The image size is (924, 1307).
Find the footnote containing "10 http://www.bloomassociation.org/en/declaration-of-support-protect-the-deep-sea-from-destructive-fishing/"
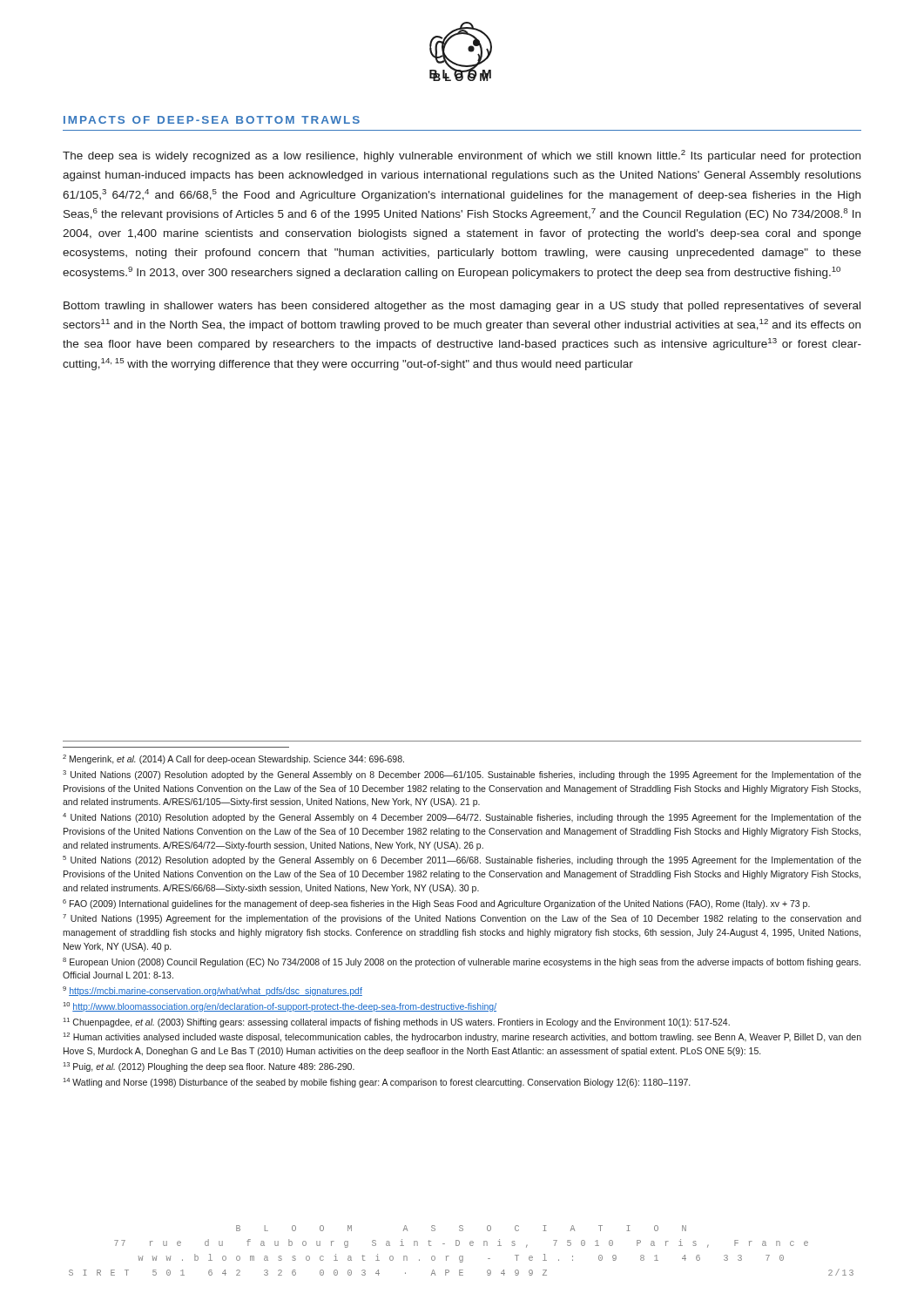click(x=280, y=1006)
